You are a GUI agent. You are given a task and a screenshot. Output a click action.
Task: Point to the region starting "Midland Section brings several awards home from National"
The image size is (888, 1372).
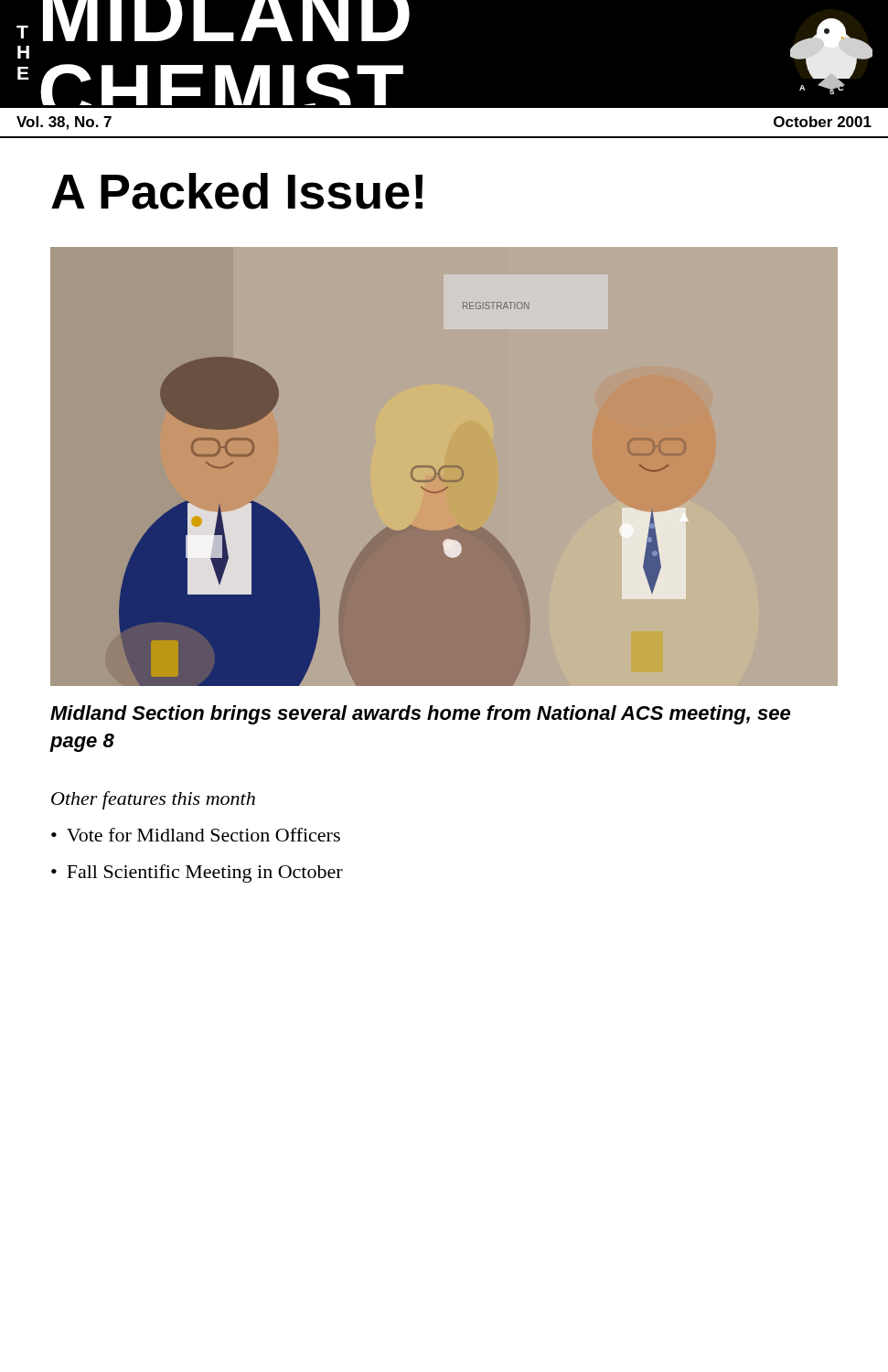point(444,727)
